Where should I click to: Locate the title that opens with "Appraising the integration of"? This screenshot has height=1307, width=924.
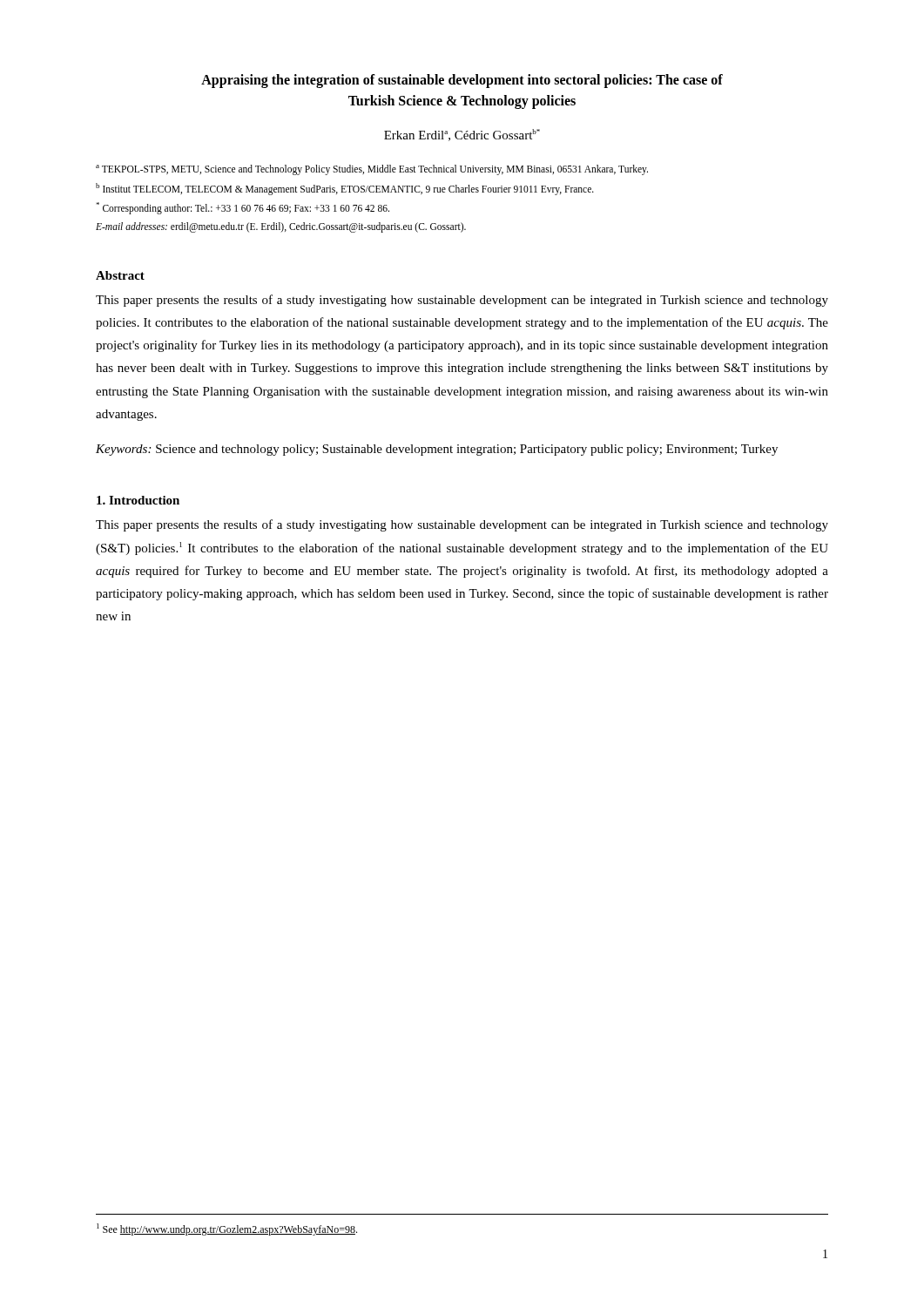[x=462, y=91]
